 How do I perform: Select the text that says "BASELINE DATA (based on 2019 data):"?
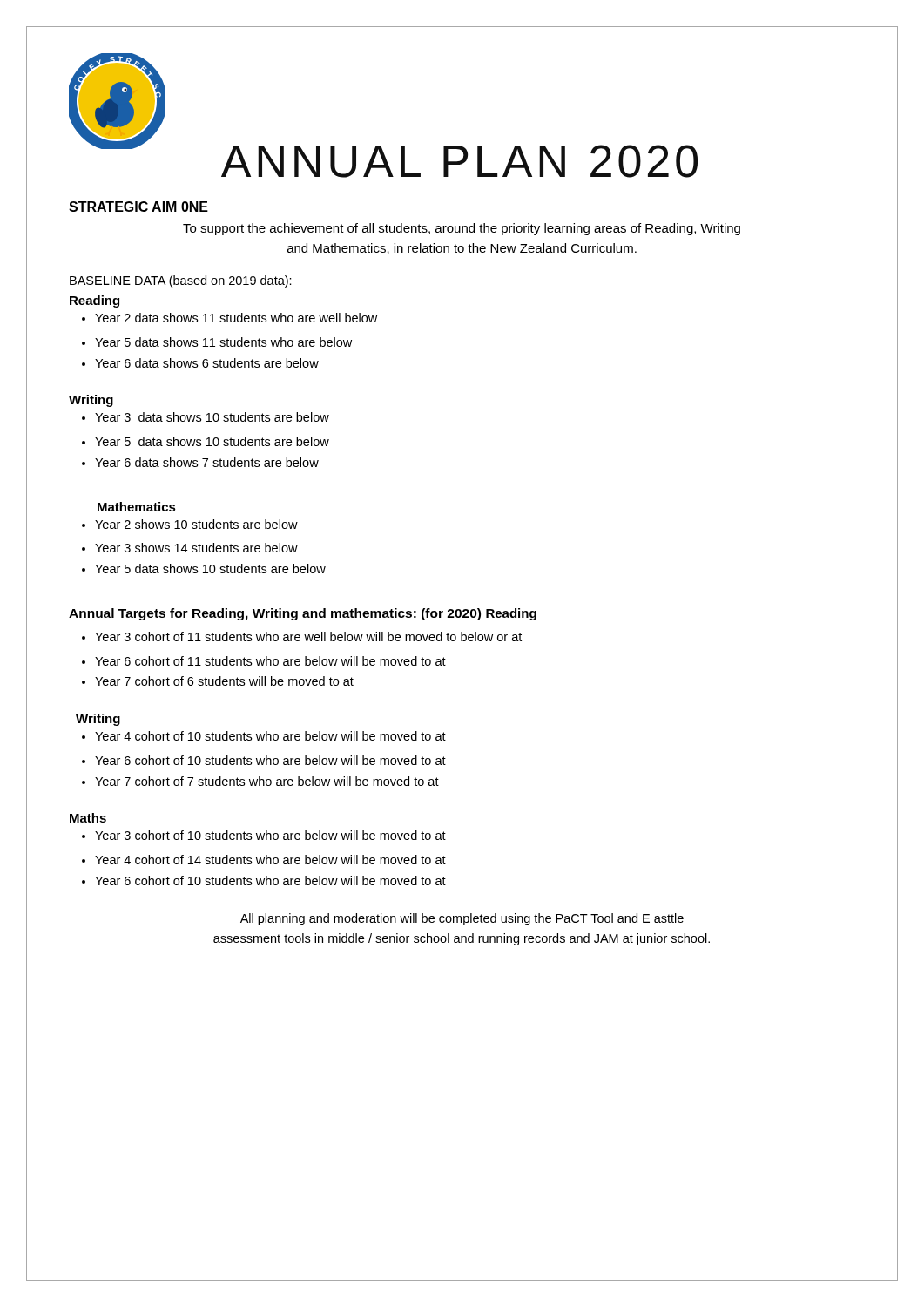[181, 281]
